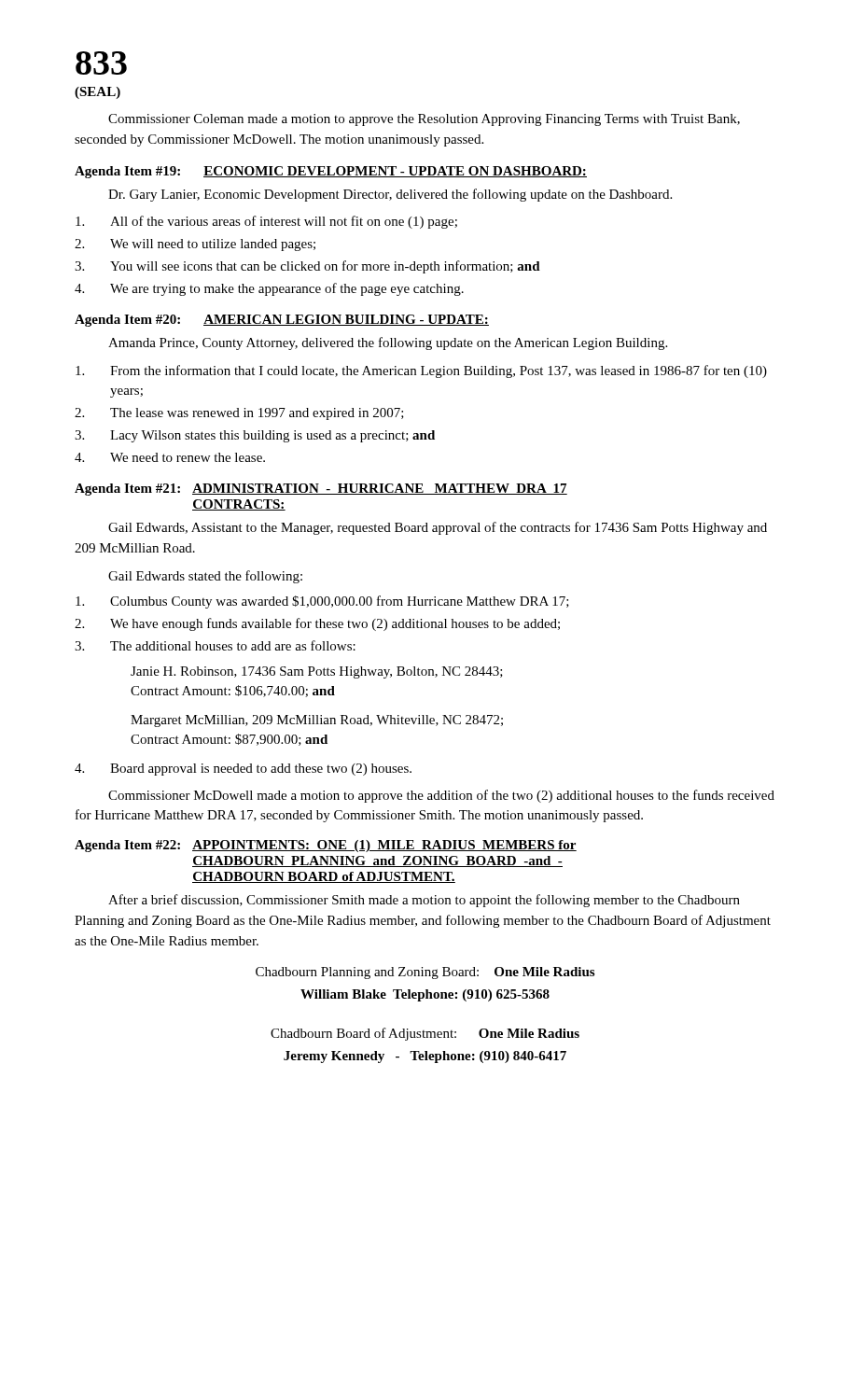Click on the list item that says "4. We need to renew the lease."
Screen dimensions: 1400x850
170,457
